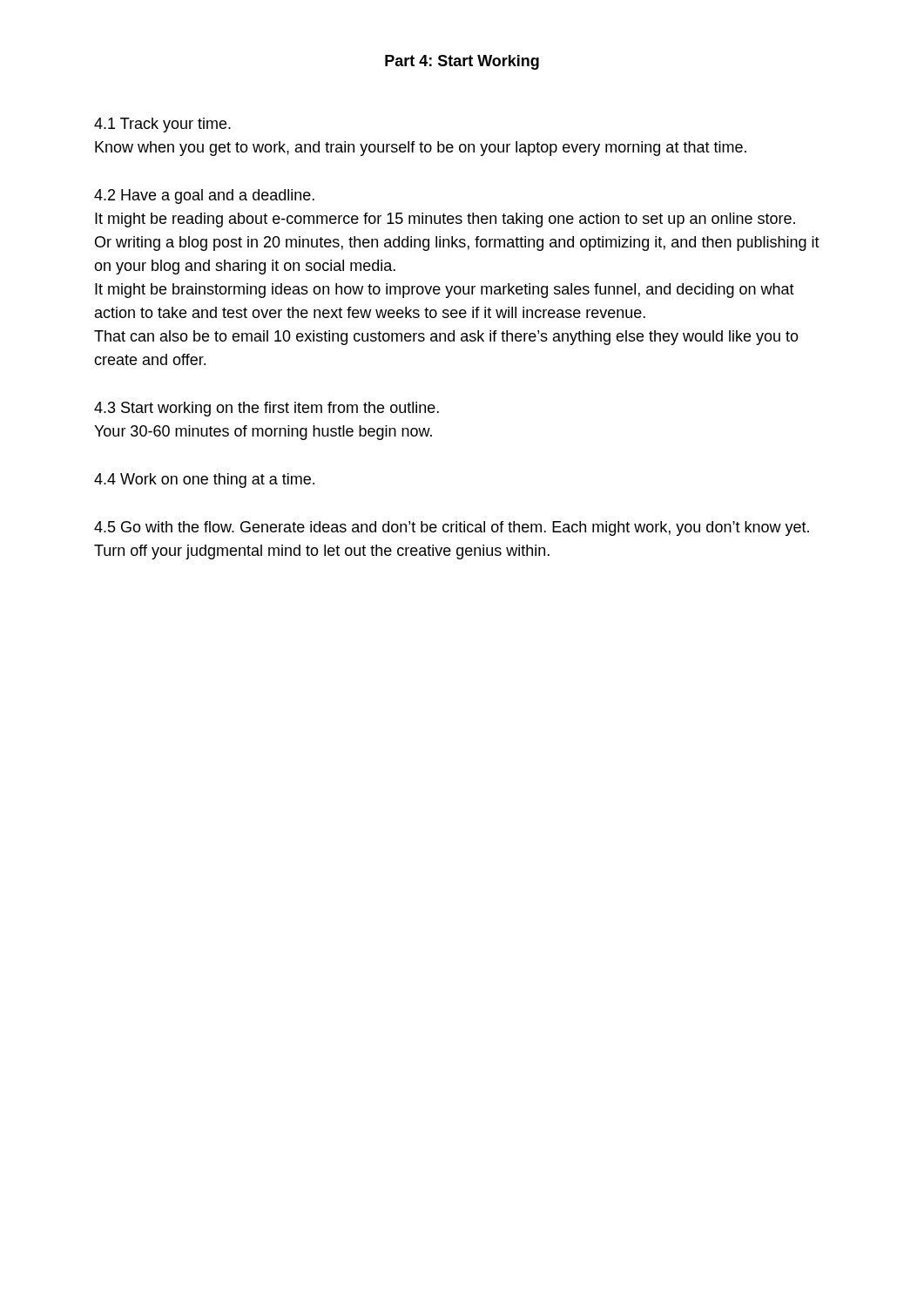The width and height of the screenshot is (924, 1307).
Task: Click the title that begins "Part 4: Start"
Action: [x=462, y=61]
